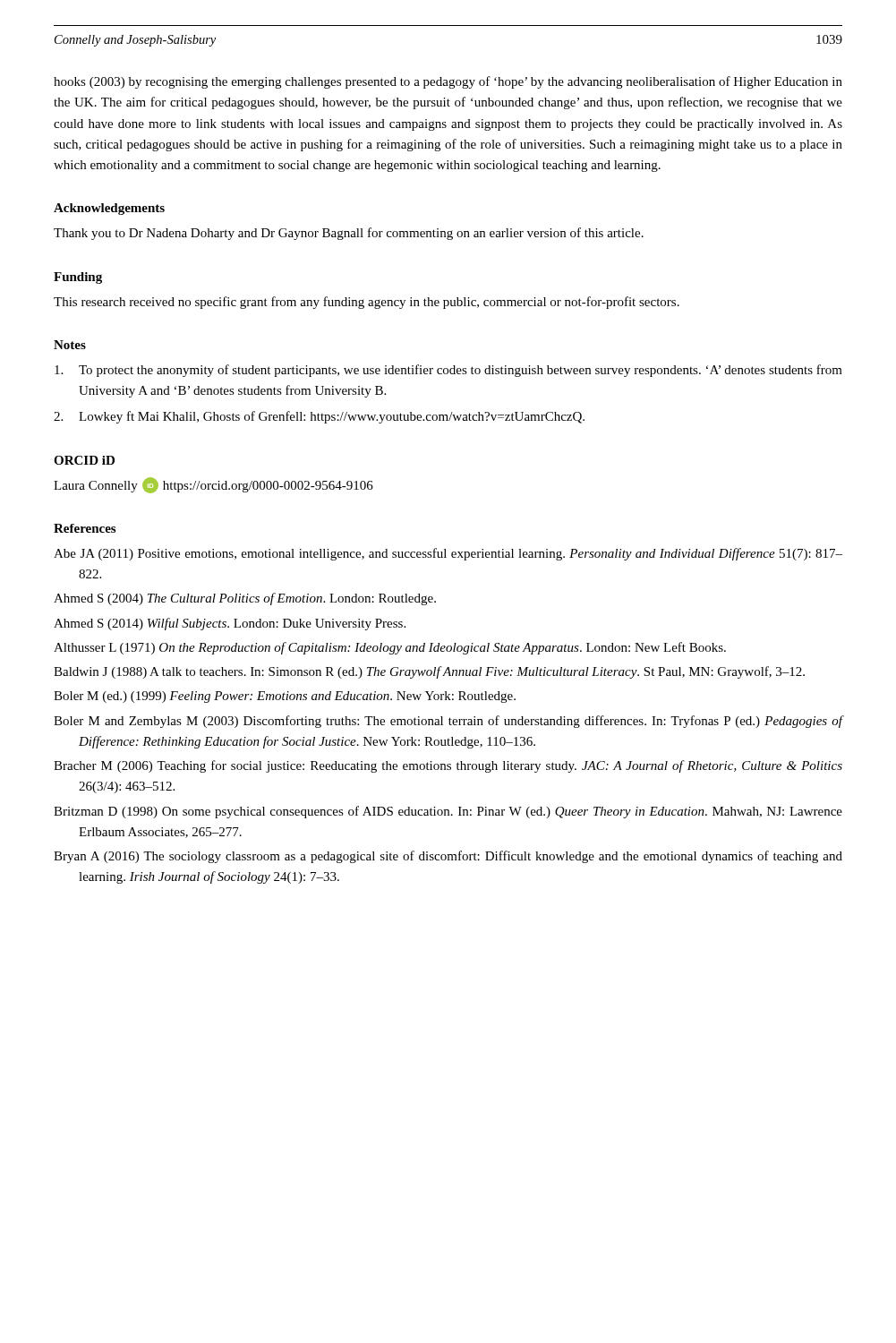Select the text block containing "hooks (2003) by recognising the emerging challenges"

pyautogui.click(x=448, y=123)
